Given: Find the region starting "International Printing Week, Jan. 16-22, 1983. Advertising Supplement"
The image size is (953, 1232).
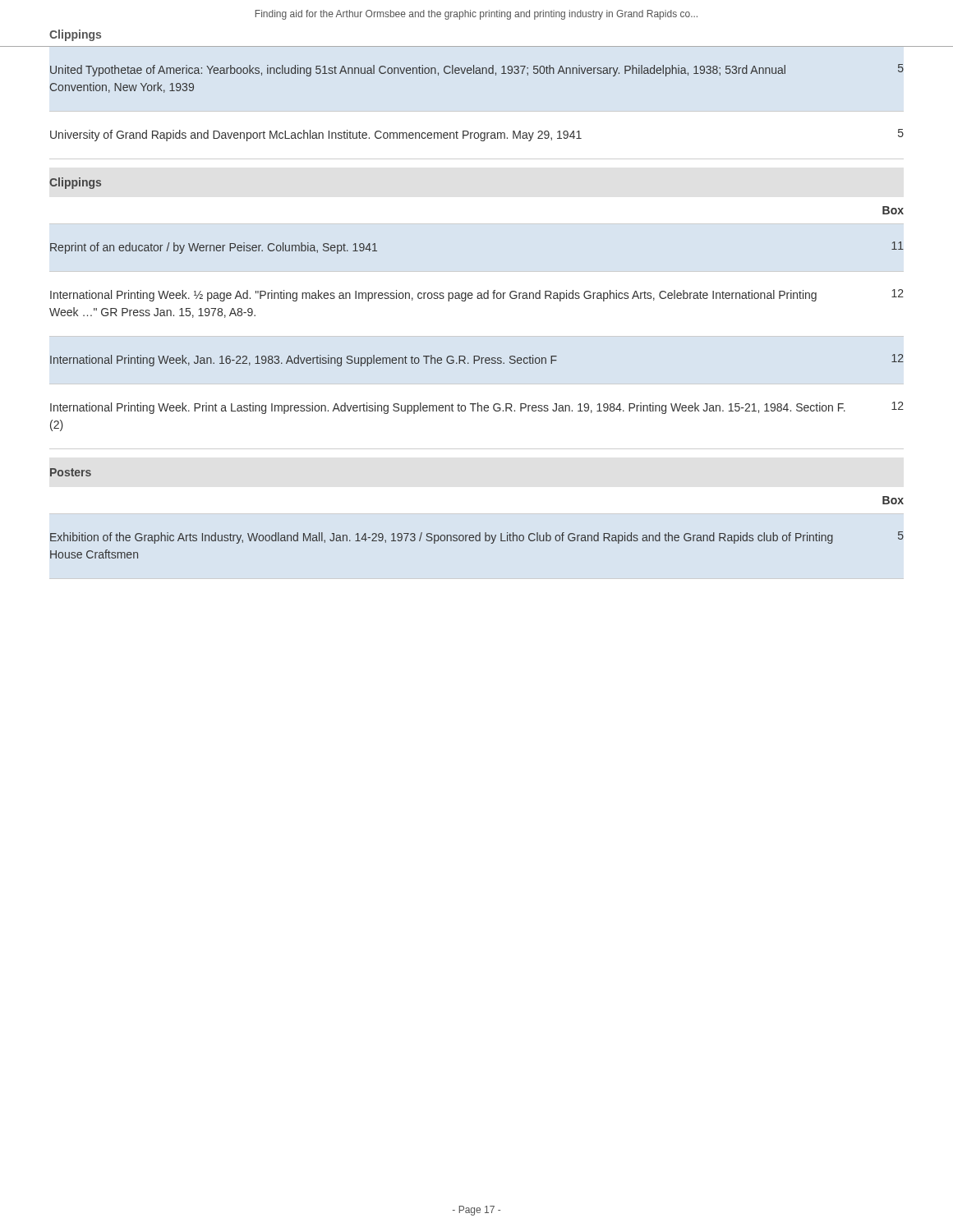Looking at the screenshot, I should tap(303, 360).
